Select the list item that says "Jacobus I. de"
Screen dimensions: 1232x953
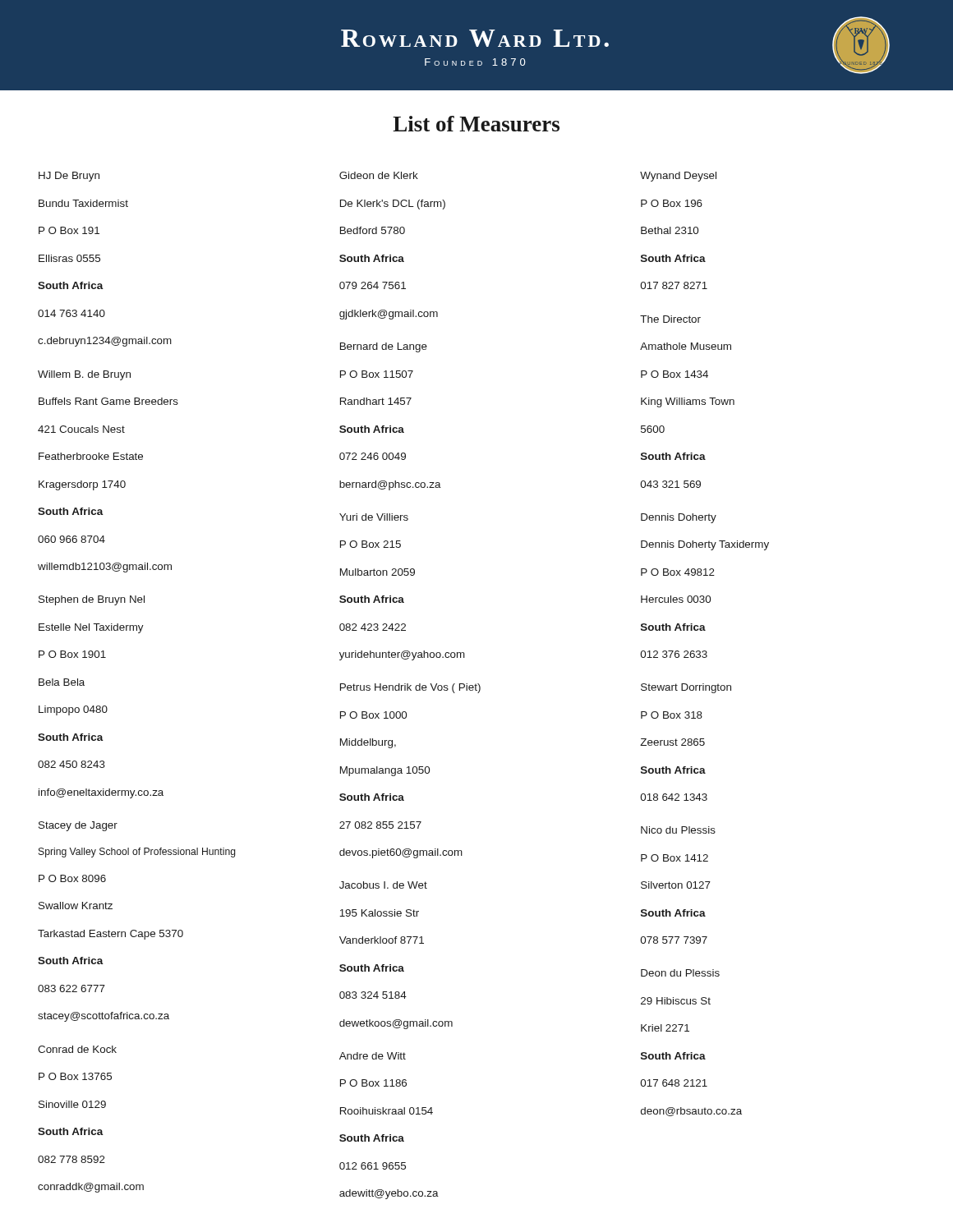[383, 885]
